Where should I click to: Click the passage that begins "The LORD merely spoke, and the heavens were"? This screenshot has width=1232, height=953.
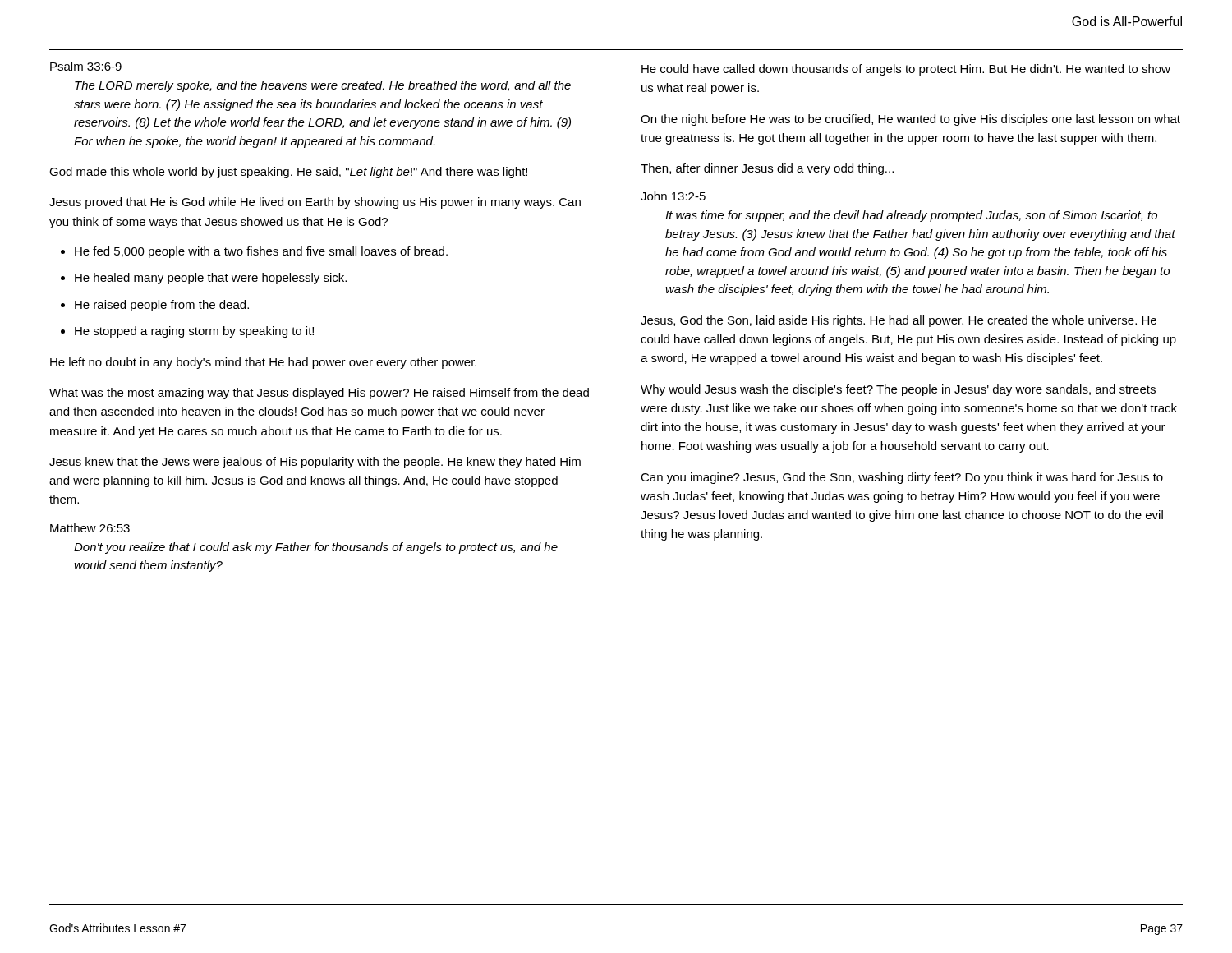[323, 113]
